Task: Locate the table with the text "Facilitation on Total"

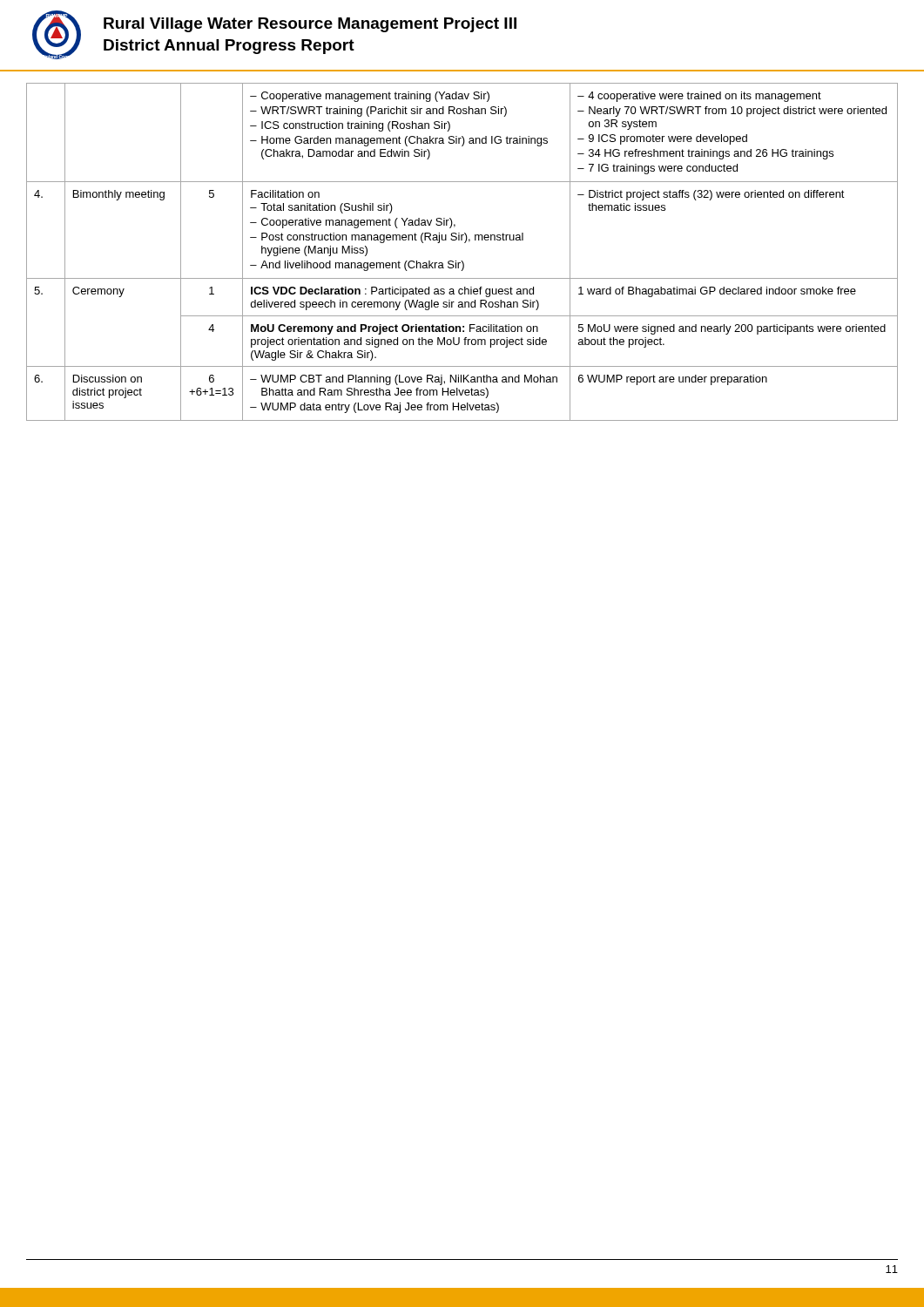Action: [x=462, y=252]
